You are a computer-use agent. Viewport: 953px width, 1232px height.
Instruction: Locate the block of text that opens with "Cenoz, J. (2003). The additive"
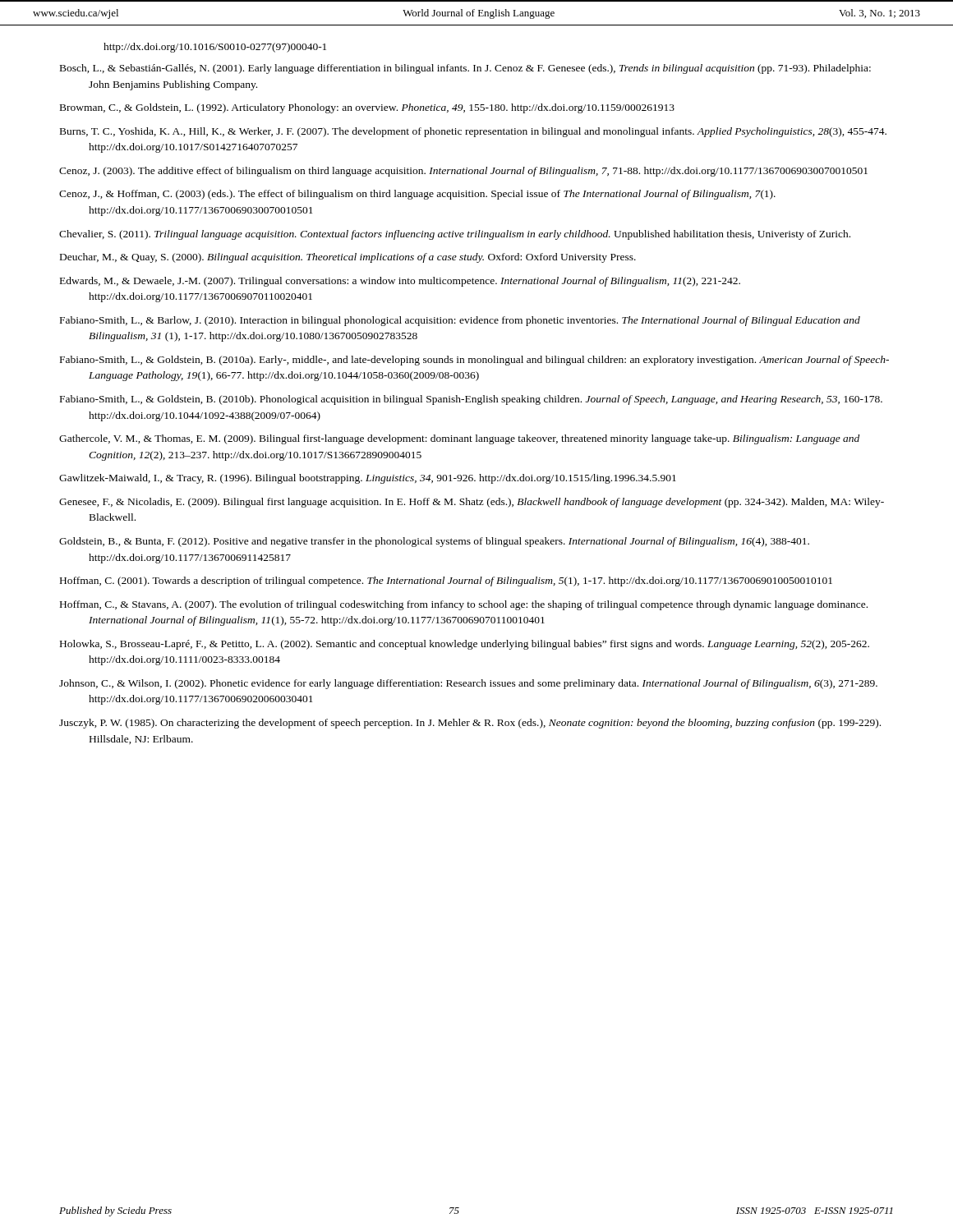pyautogui.click(x=464, y=170)
